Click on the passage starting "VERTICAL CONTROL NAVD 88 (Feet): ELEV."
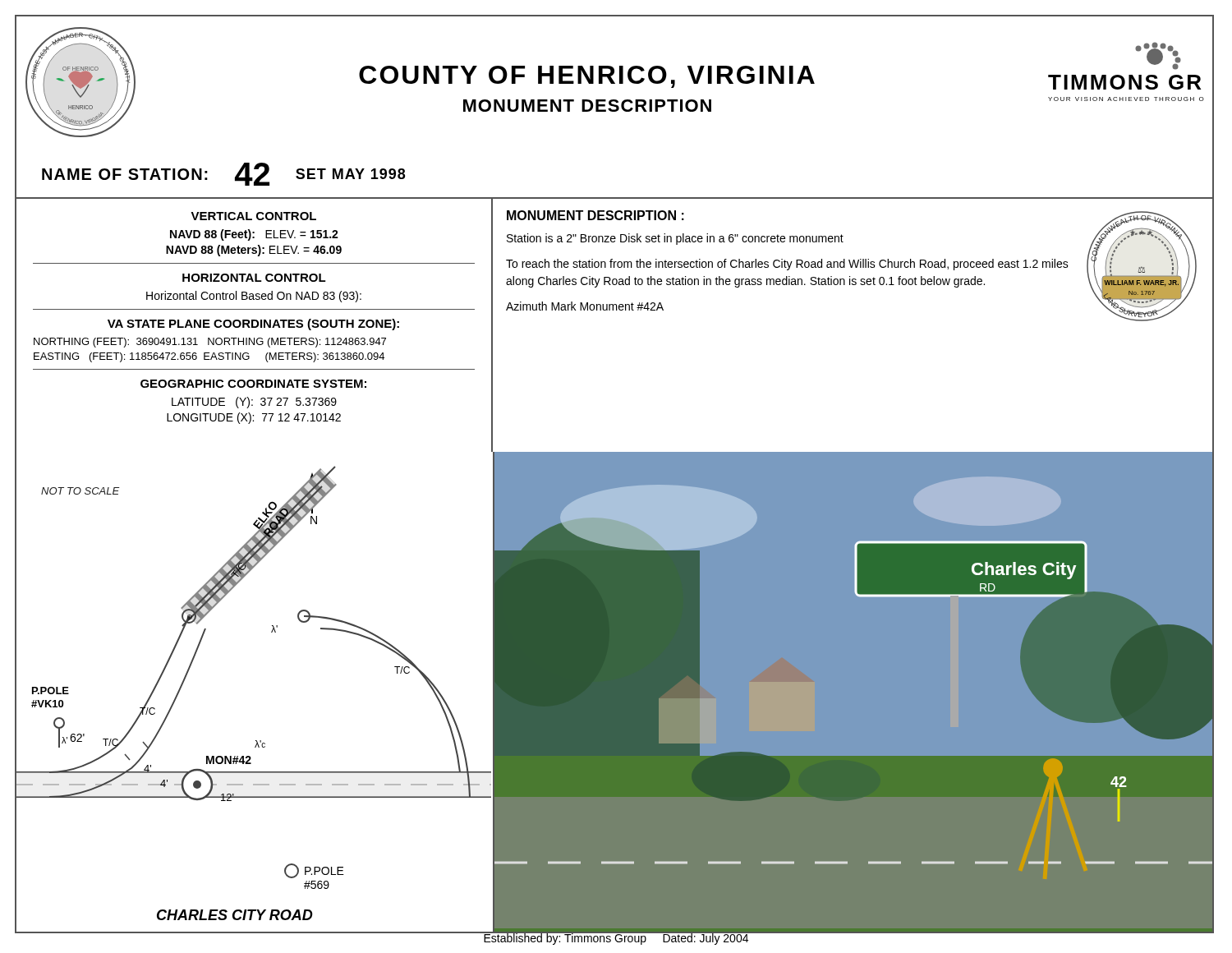This screenshot has height=953, width=1232. click(254, 316)
